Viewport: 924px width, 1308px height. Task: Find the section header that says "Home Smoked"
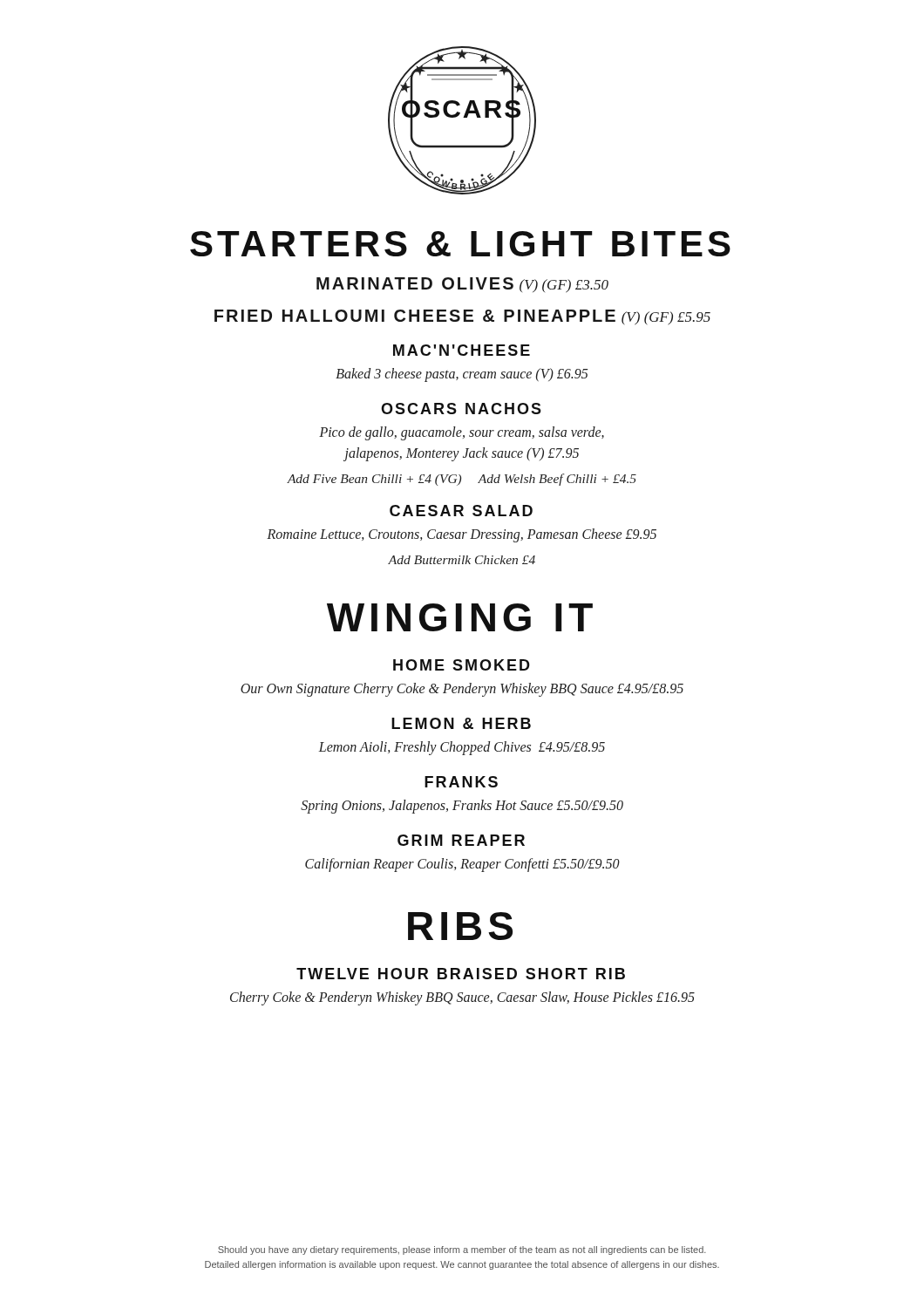(462, 666)
